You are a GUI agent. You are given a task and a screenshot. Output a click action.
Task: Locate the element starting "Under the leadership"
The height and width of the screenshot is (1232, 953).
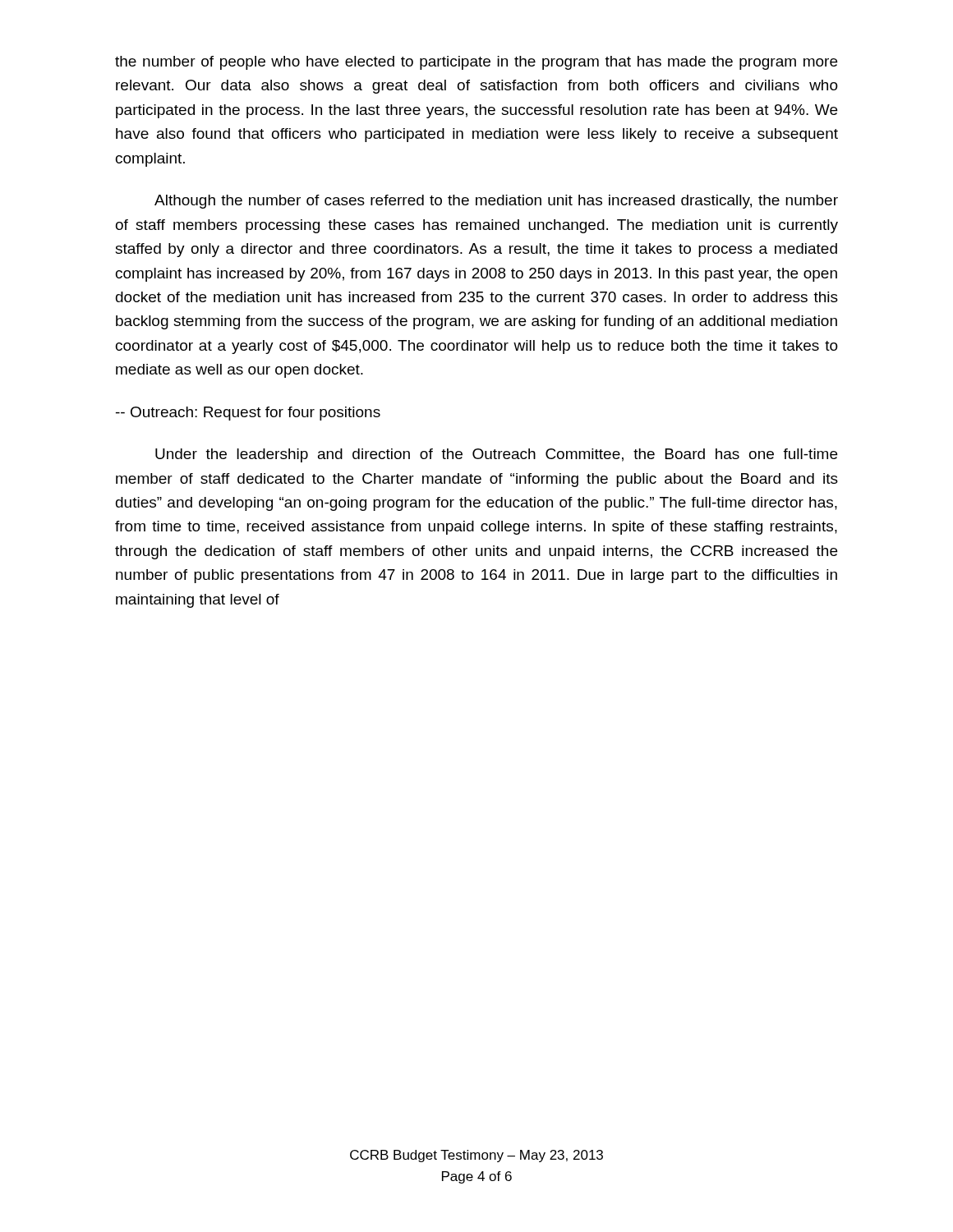point(476,527)
